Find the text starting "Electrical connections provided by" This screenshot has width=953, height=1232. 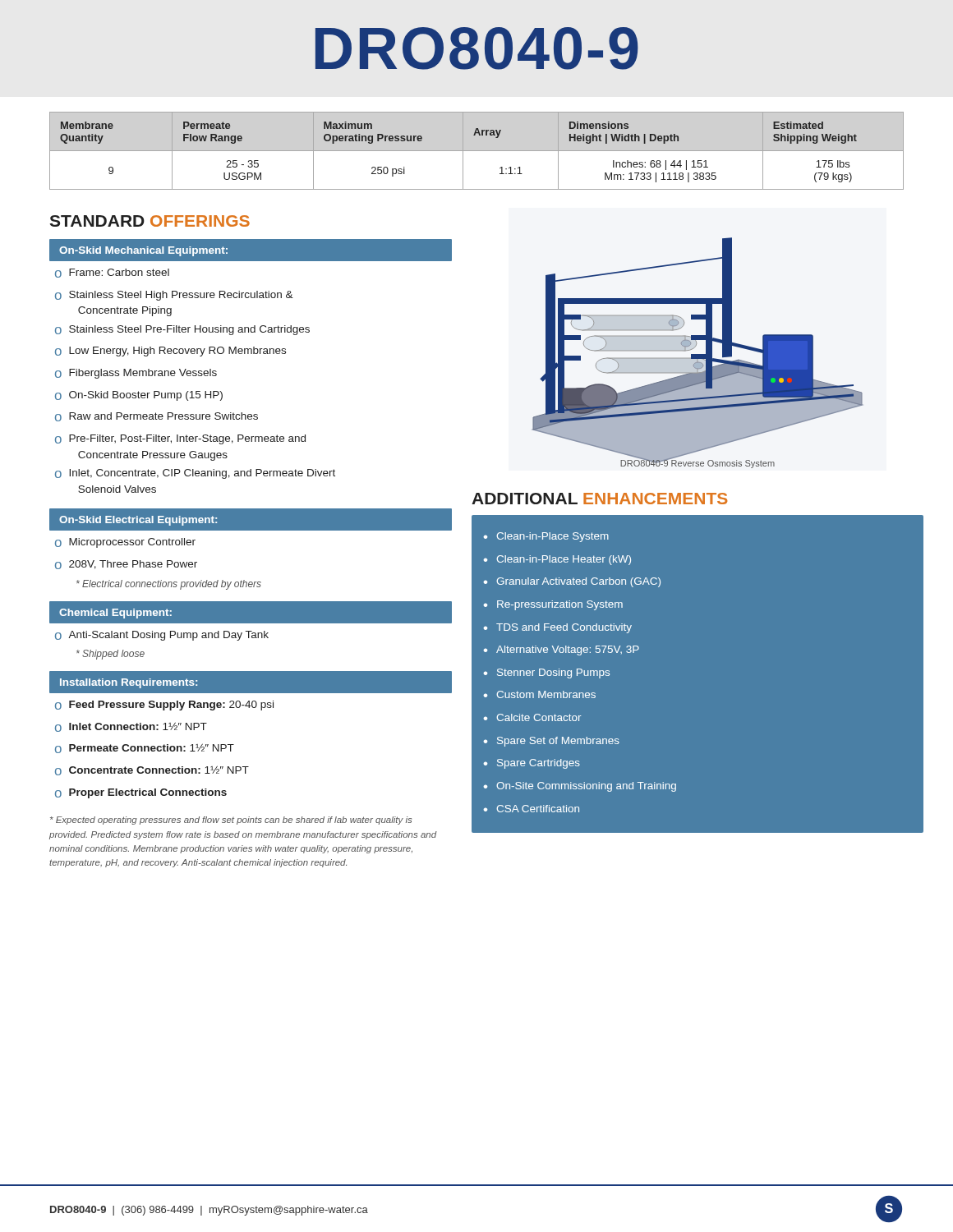click(x=168, y=584)
